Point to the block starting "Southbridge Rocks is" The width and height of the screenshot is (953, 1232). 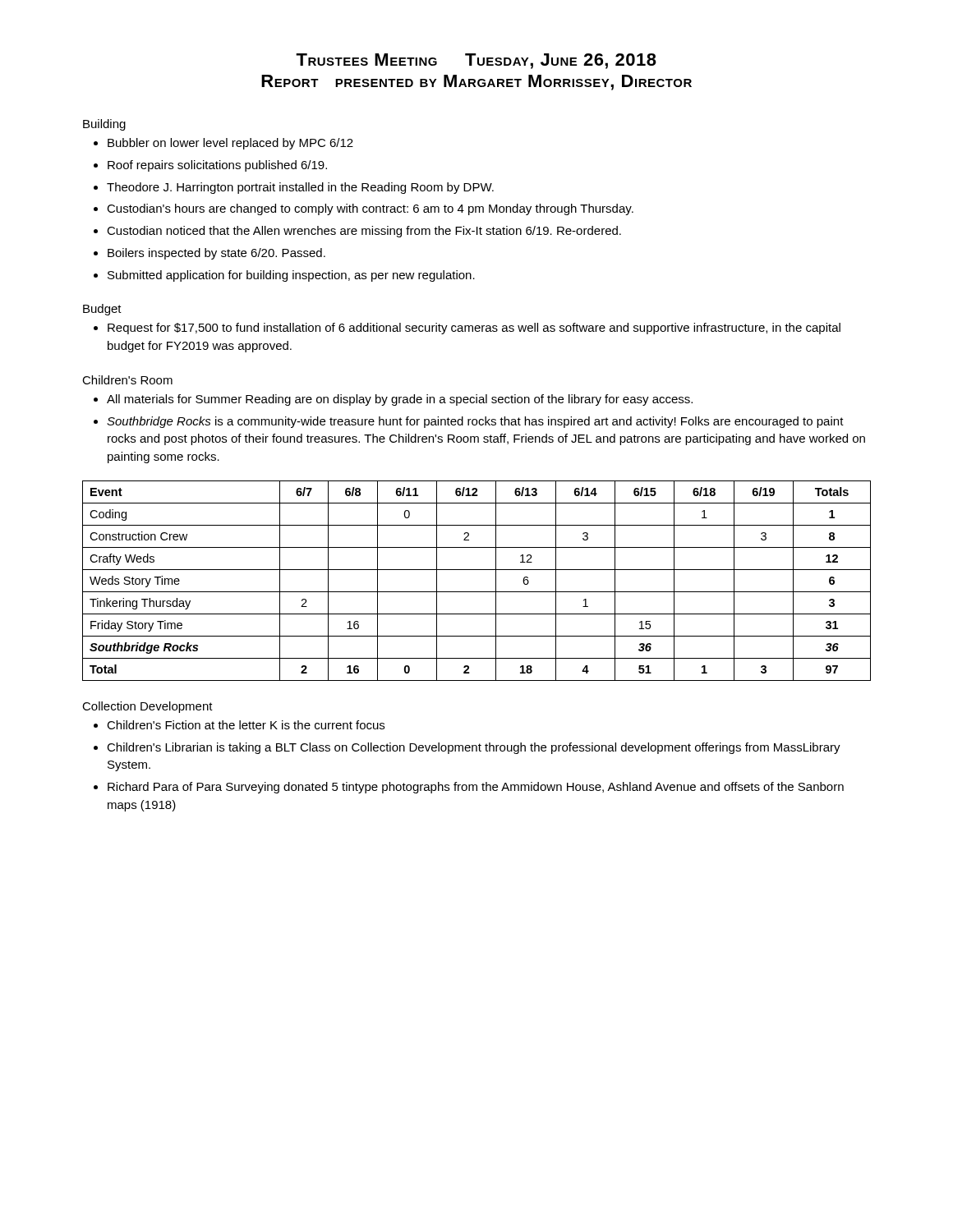coord(486,438)
